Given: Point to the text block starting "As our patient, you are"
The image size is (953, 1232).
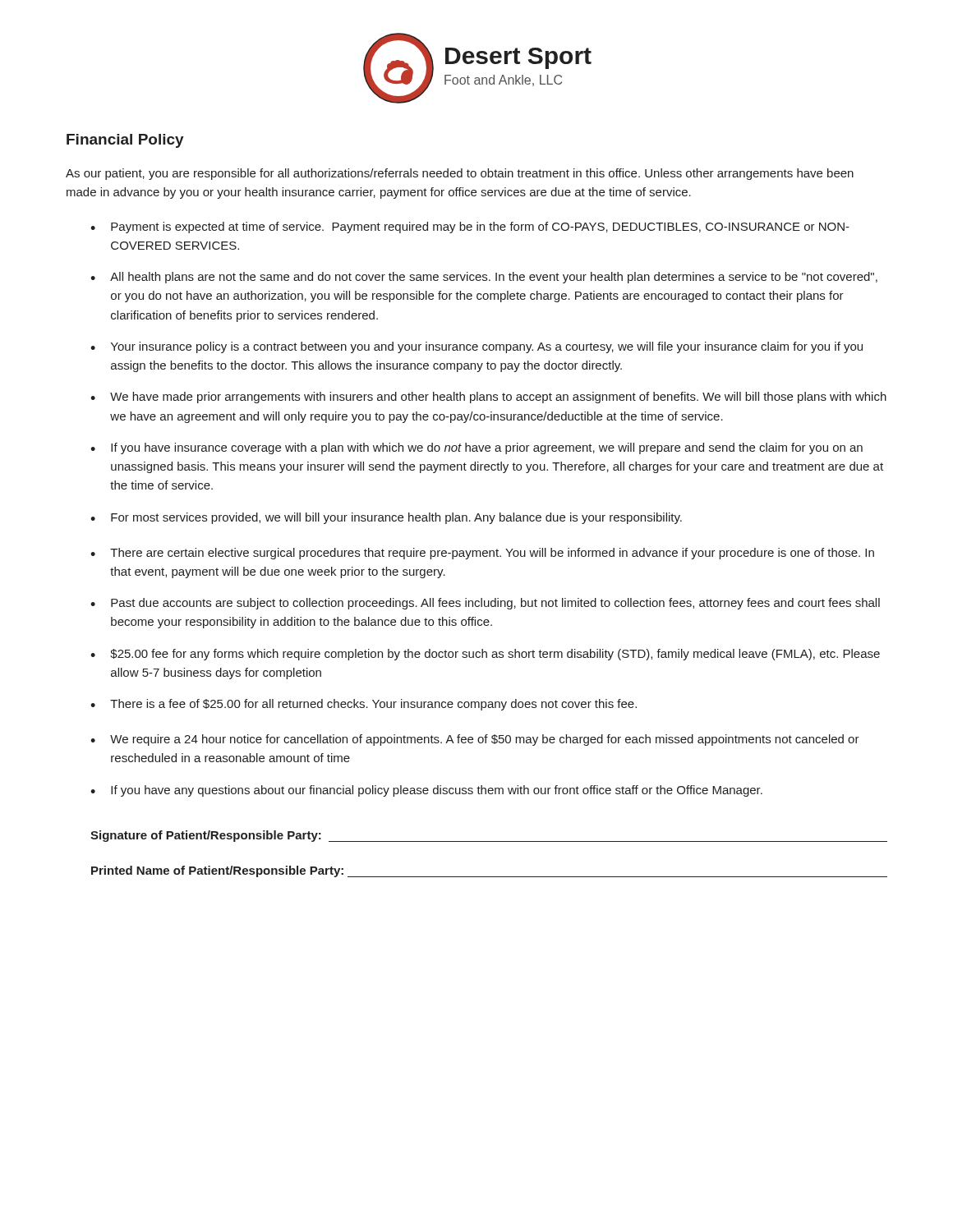Looking at the screenshot, I should pos(460,182).
